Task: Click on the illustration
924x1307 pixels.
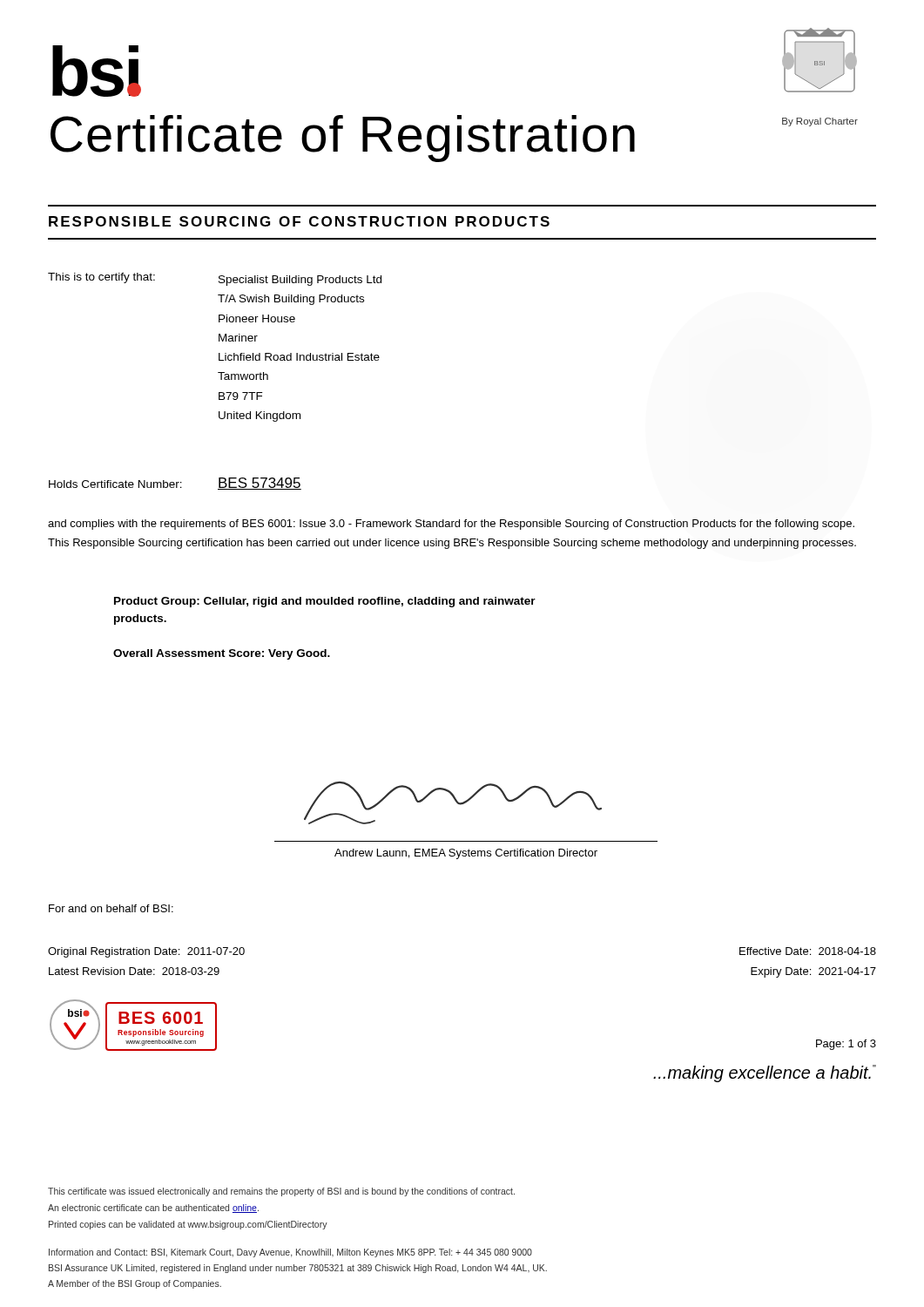Action: pyautogui.click(x=453, y=797)
